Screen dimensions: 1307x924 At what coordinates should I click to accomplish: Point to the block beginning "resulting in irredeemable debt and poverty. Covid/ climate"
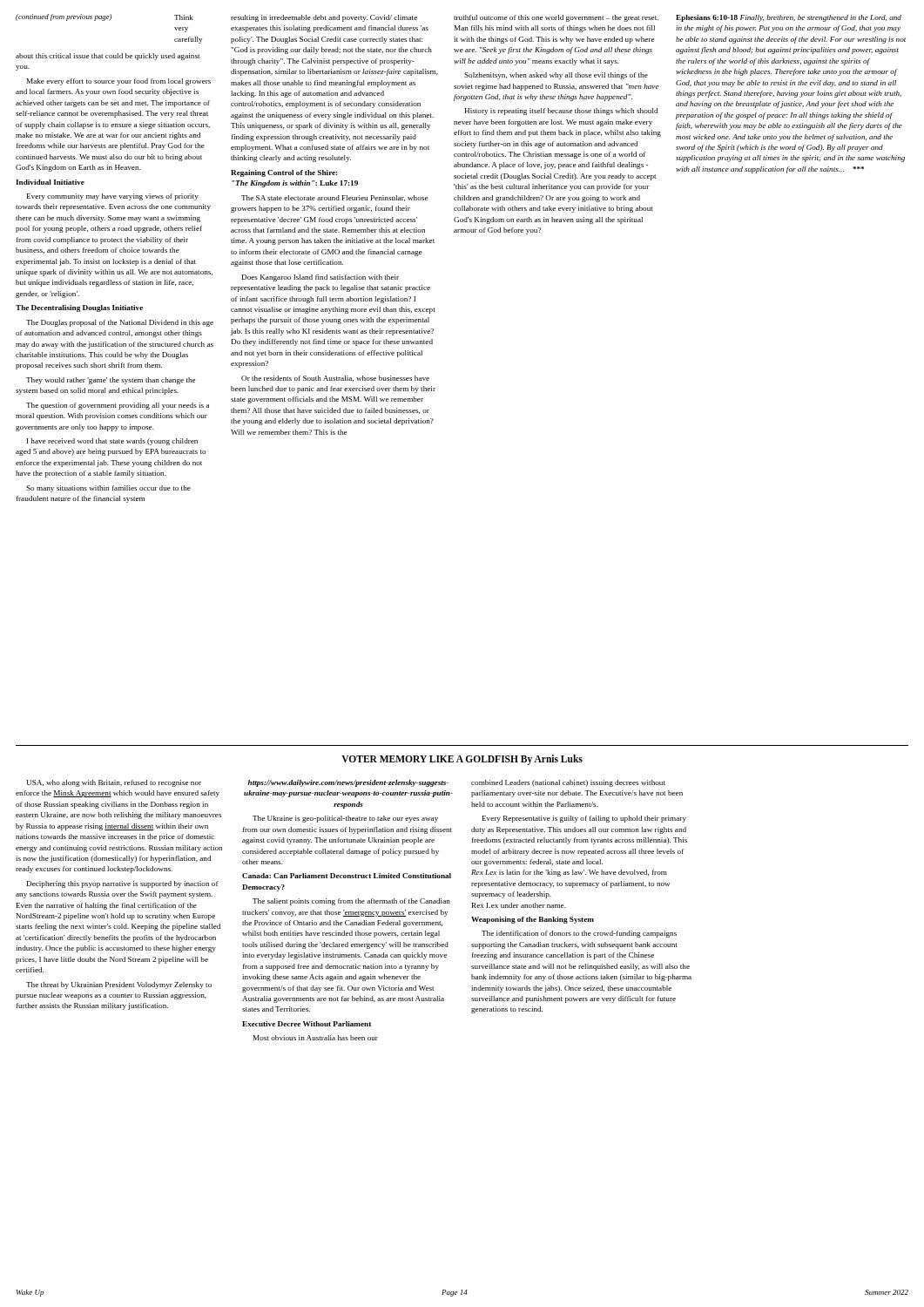coord(334,225)
